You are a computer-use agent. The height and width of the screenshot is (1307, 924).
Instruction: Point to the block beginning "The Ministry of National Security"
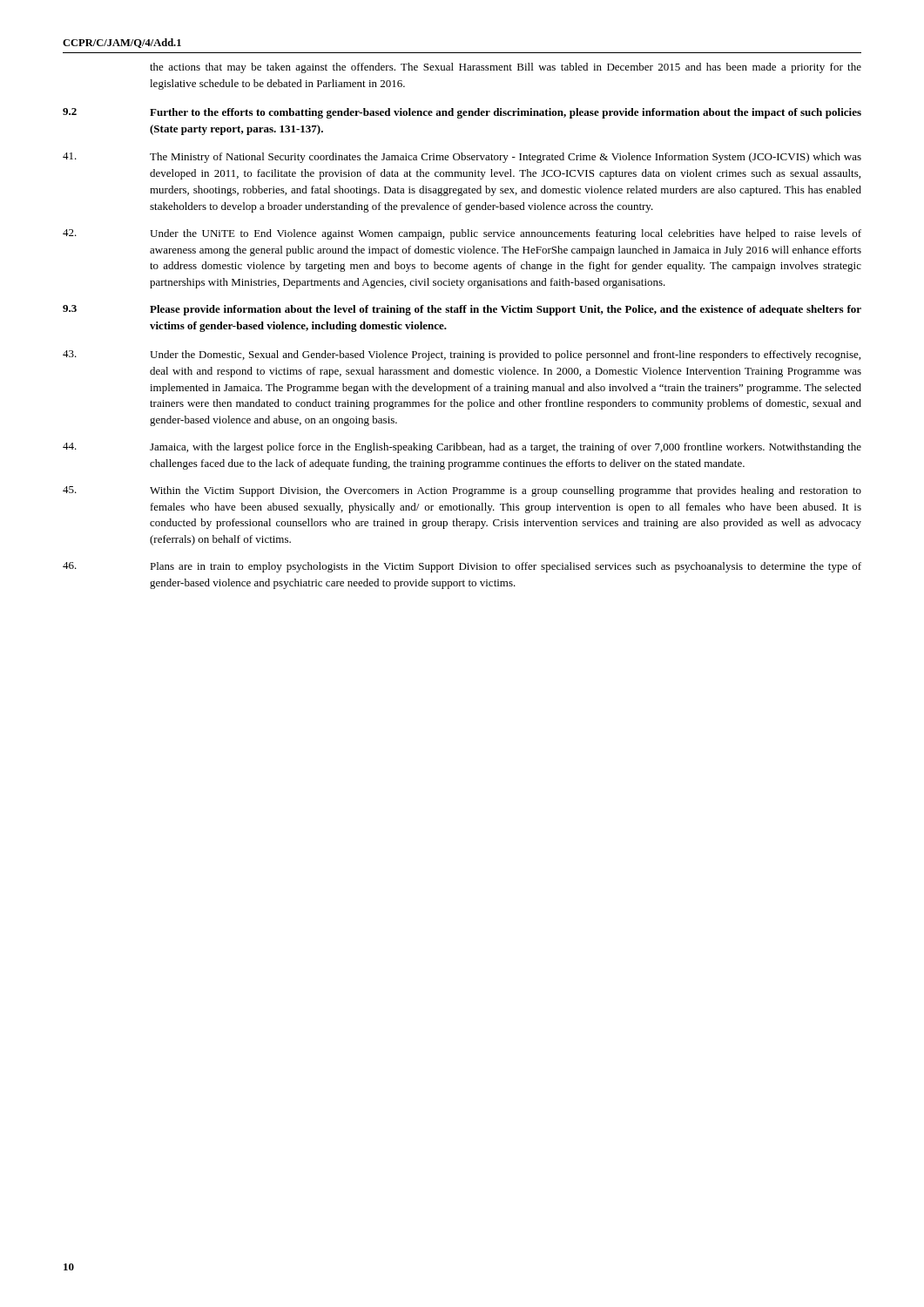[x=462, y=182]
